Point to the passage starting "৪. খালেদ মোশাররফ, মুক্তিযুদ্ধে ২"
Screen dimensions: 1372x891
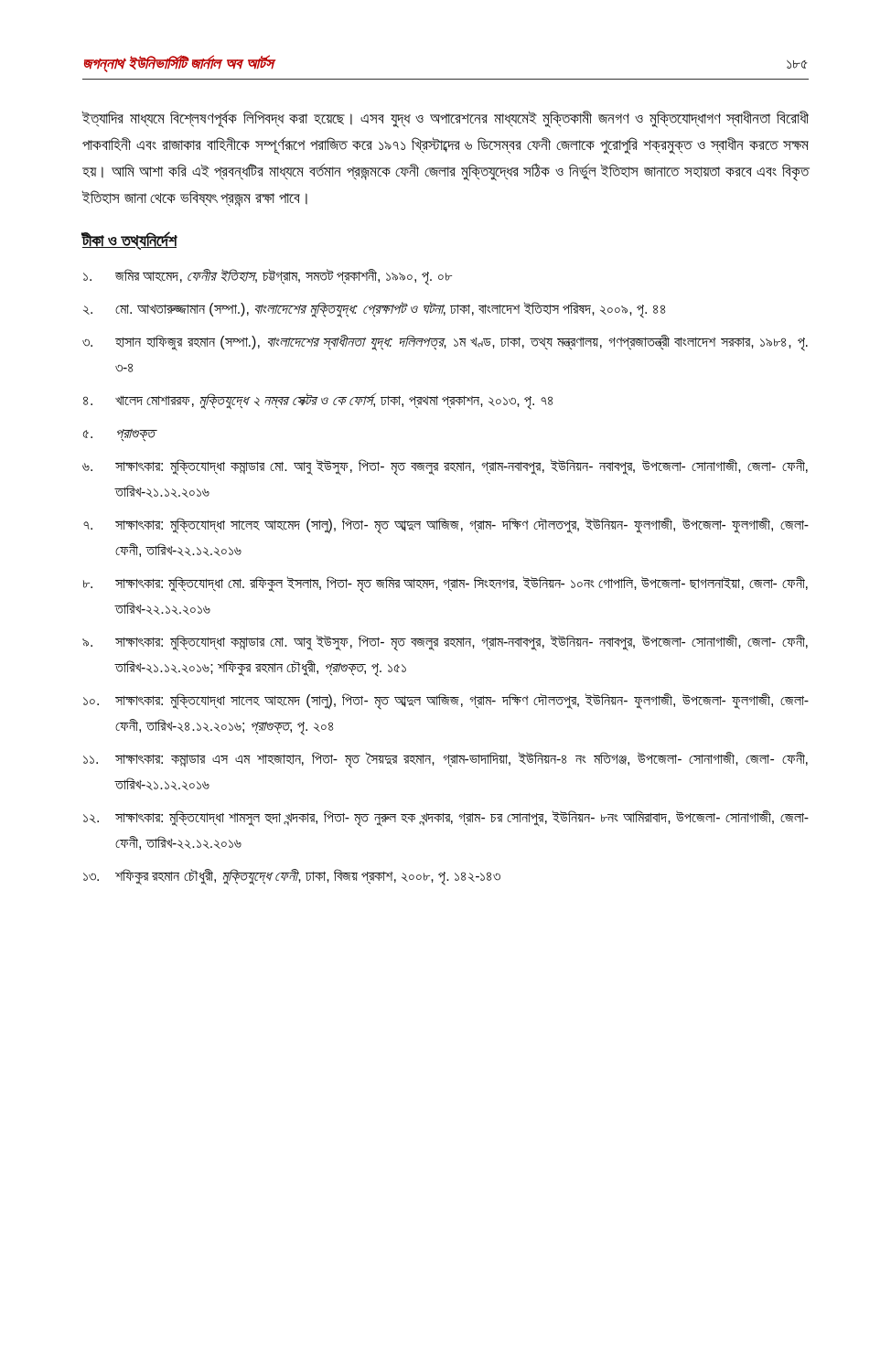[446, 400]
